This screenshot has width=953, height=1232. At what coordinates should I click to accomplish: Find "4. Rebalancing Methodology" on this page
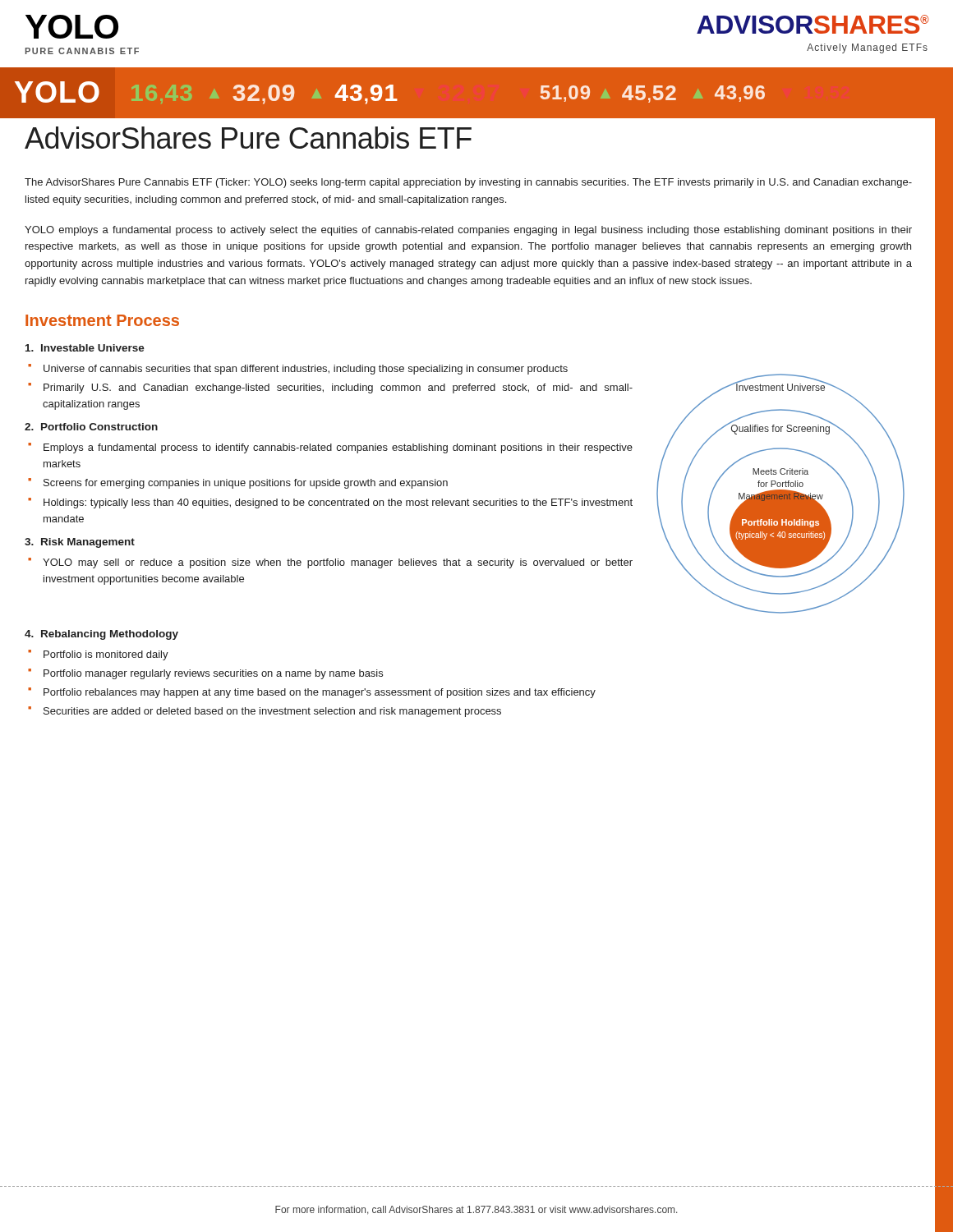click(x=101, y=635)
